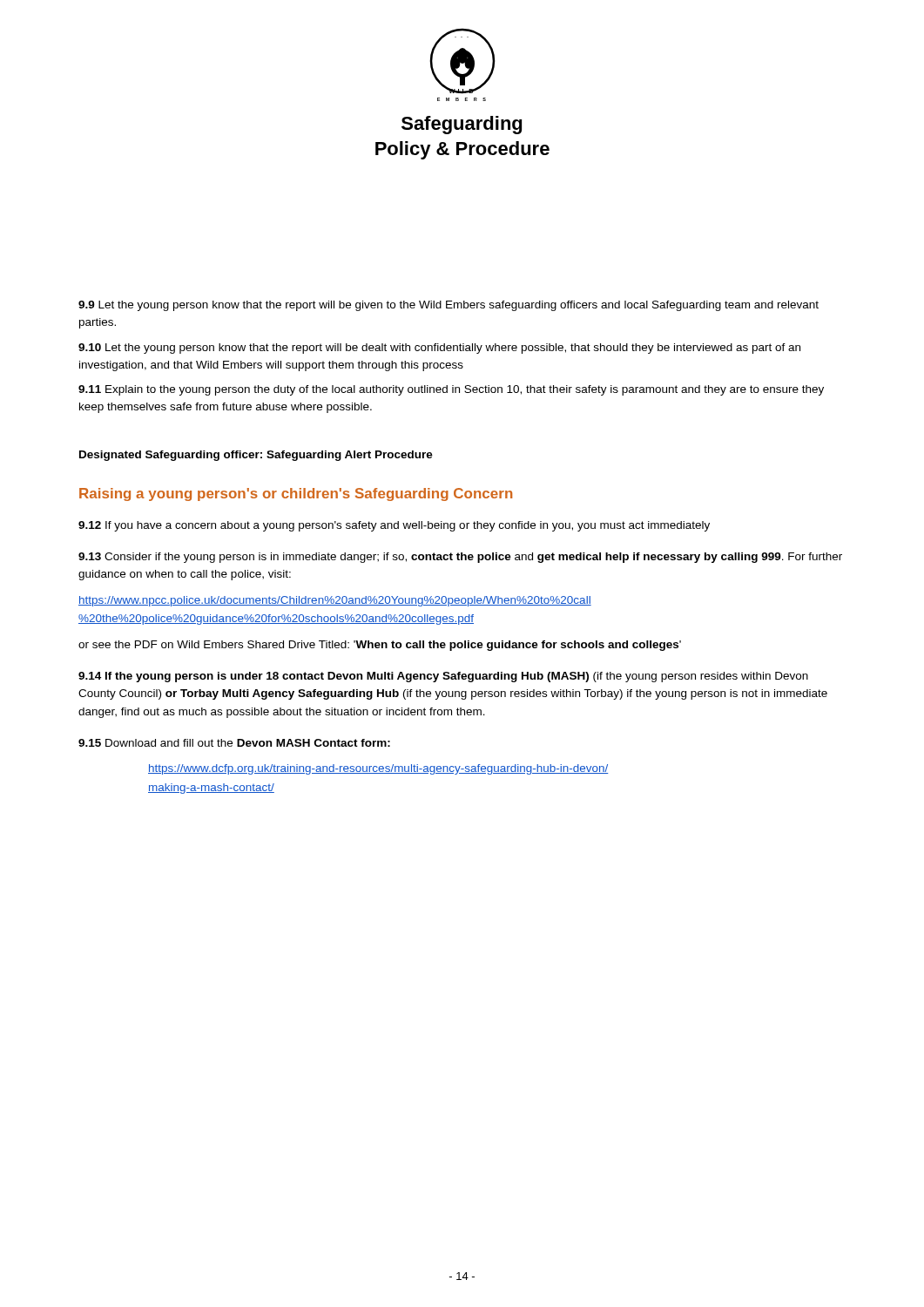Select the text block containing "14 If the young person is"
Image resolution: width=924 pixels, height=1307 pixels.
tap(453, 693)
